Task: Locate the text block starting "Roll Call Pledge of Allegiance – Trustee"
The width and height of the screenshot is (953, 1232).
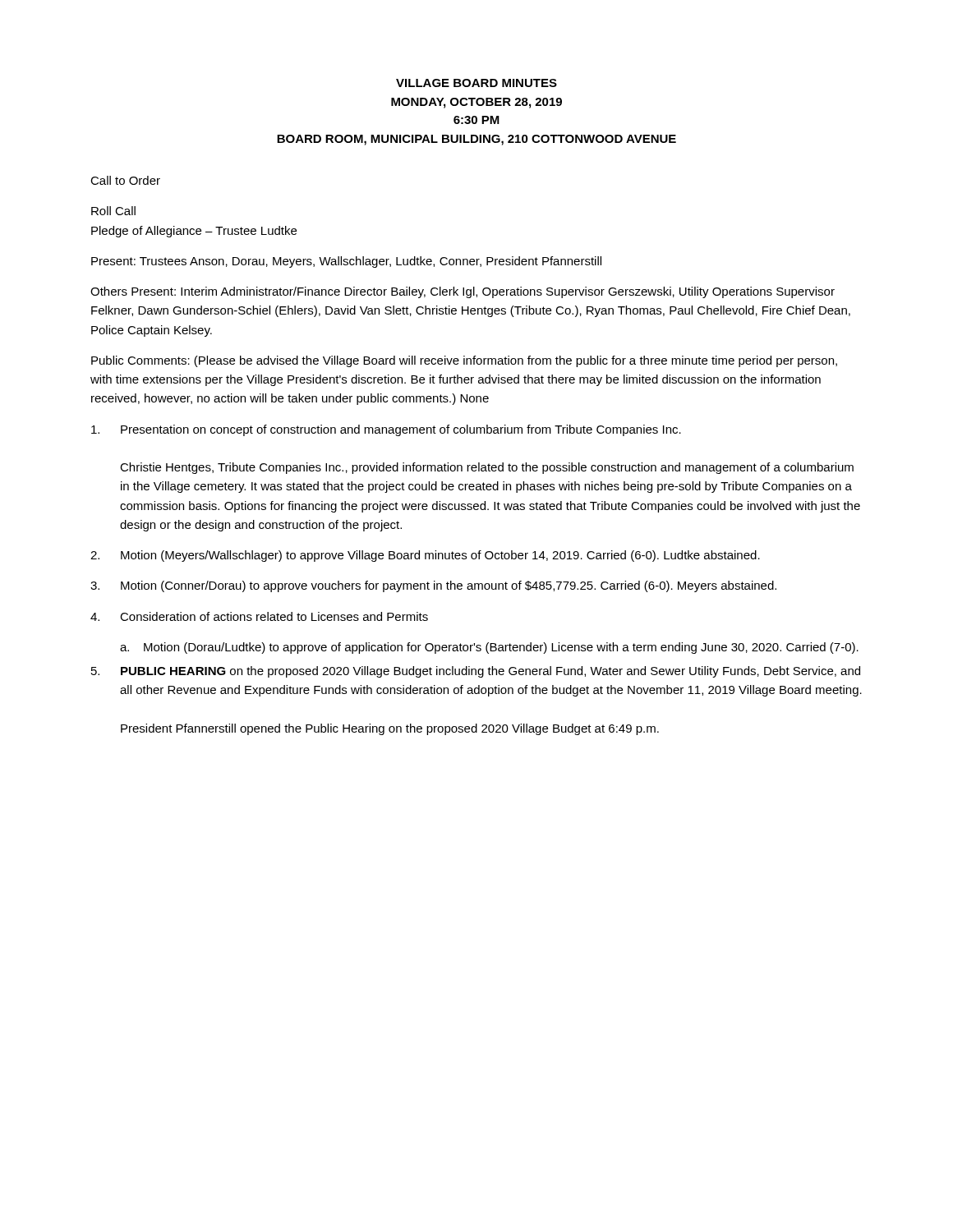Action: 194,220
